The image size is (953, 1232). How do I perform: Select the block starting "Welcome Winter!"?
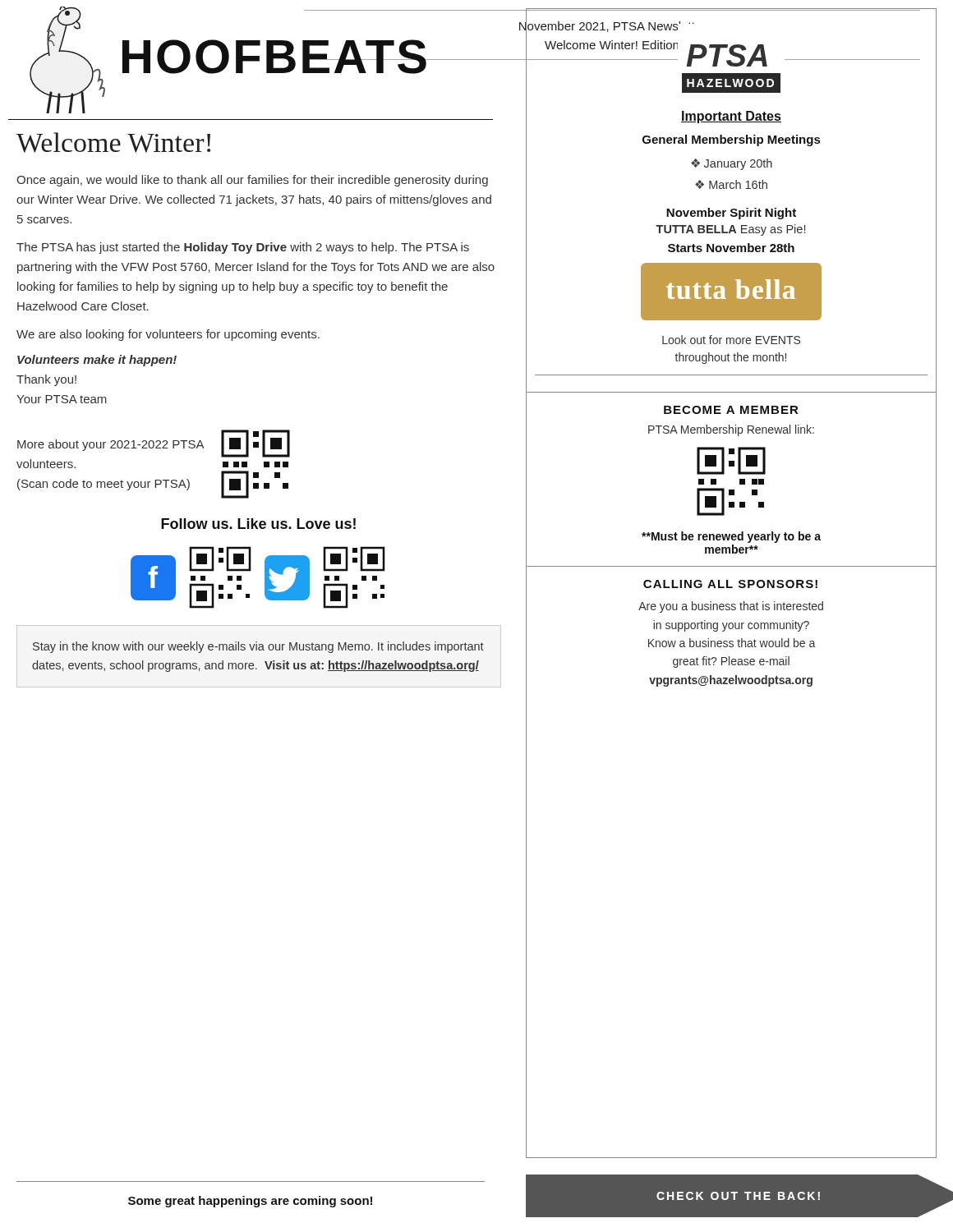pyautogui.click(x=115, y=142)
